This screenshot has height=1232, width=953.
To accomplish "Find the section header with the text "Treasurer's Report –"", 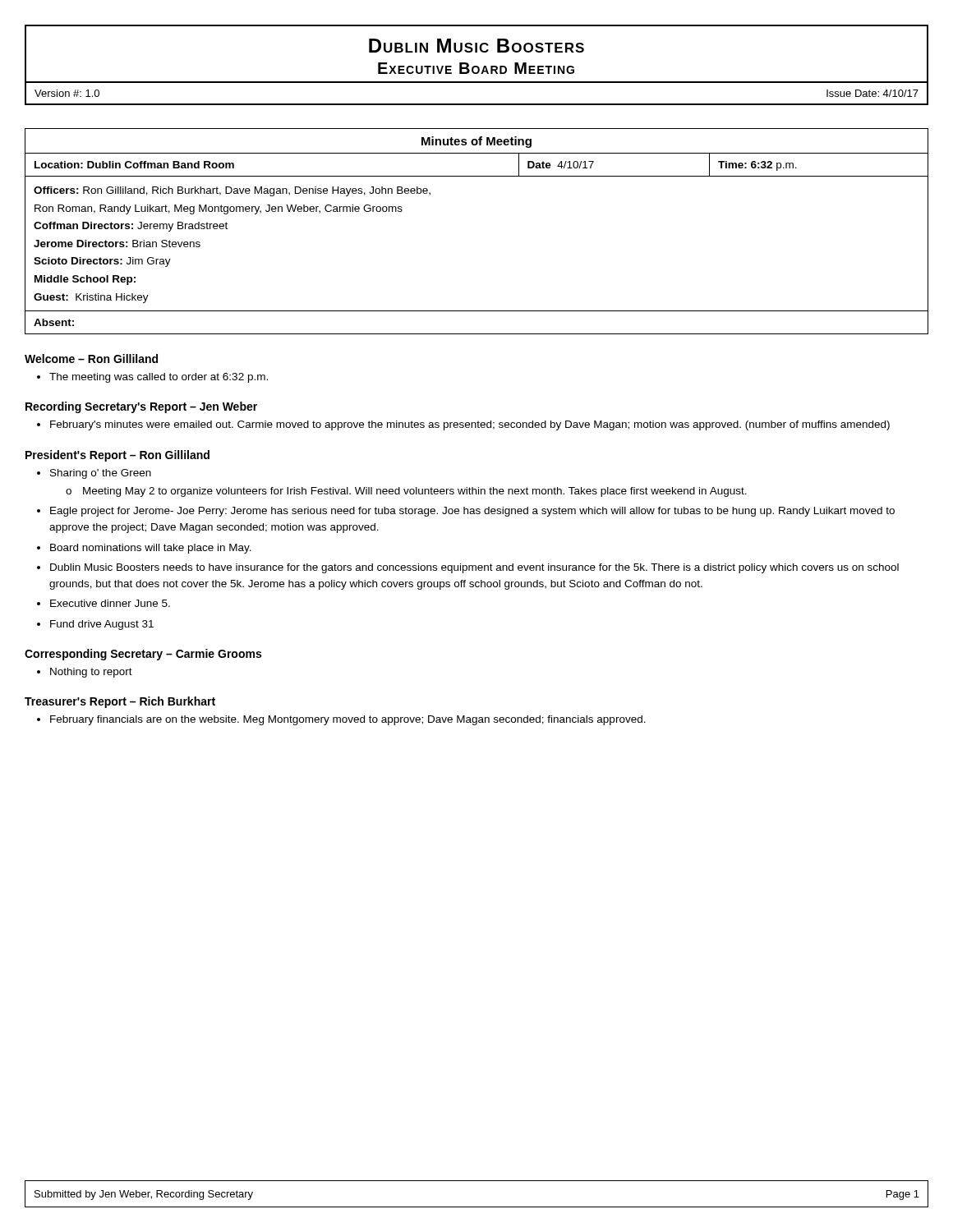I will (120, 702).
